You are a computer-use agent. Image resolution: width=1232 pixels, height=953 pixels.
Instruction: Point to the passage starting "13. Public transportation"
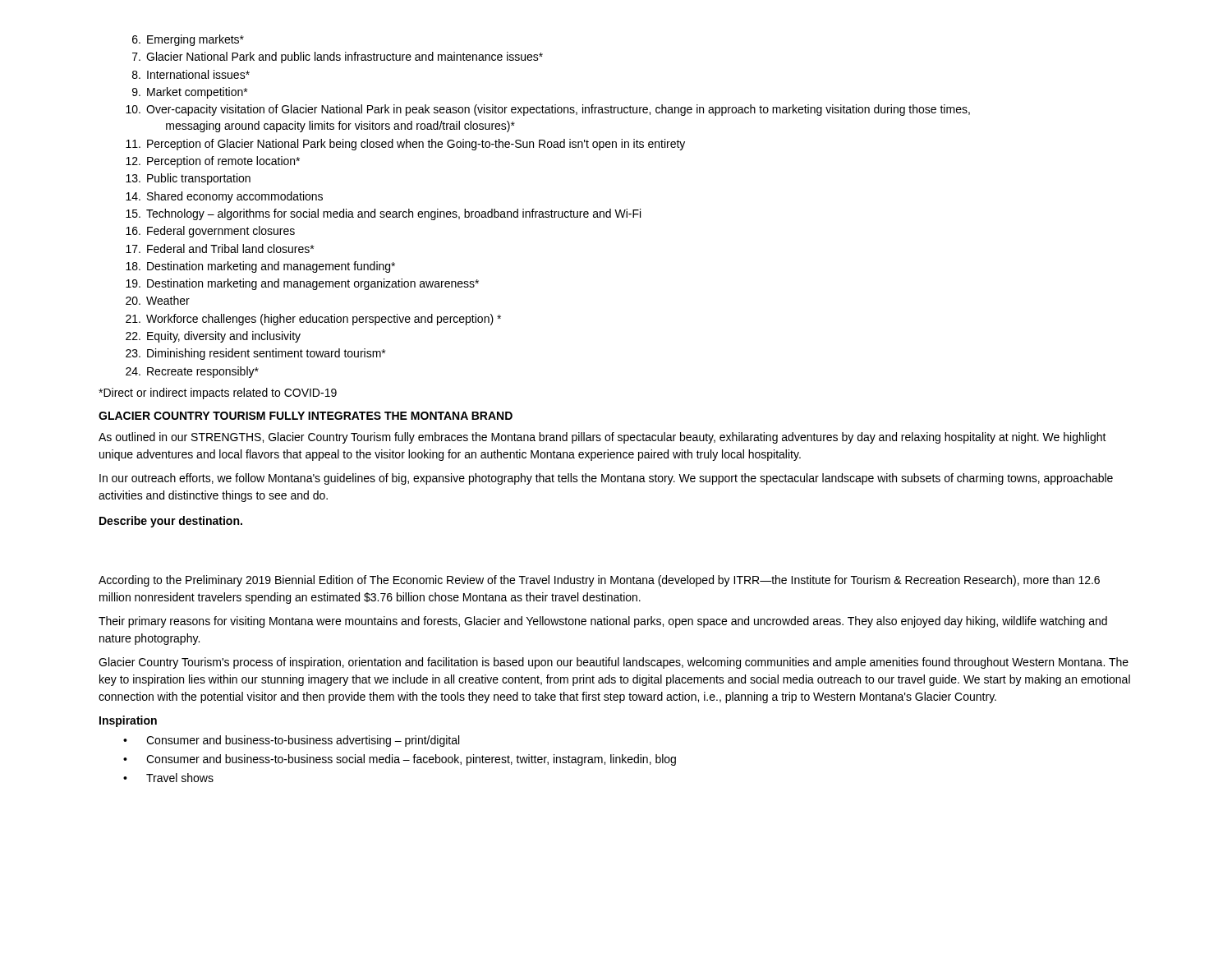tap(188, 179)
